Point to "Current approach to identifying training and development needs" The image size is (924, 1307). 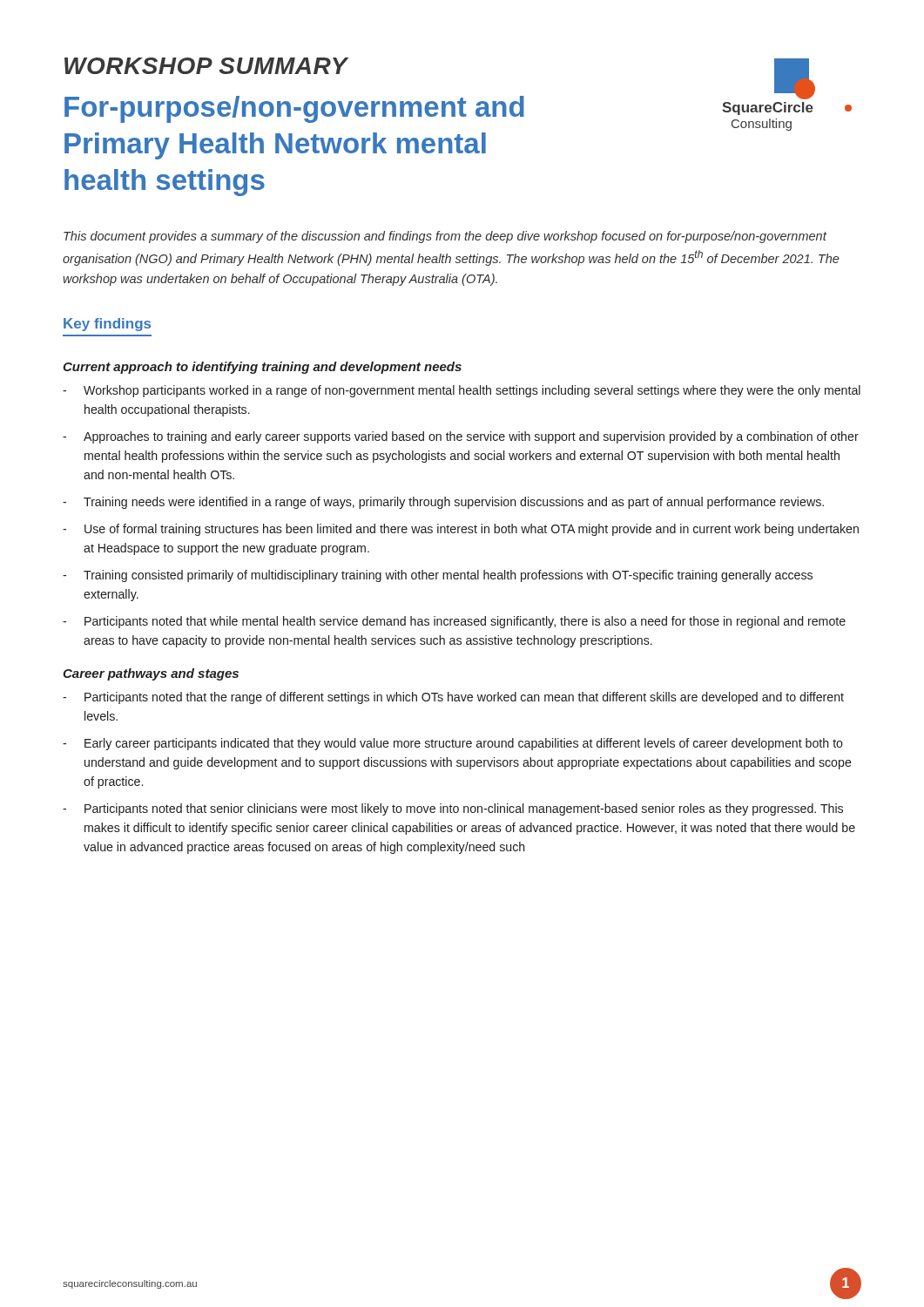point(262,366)
